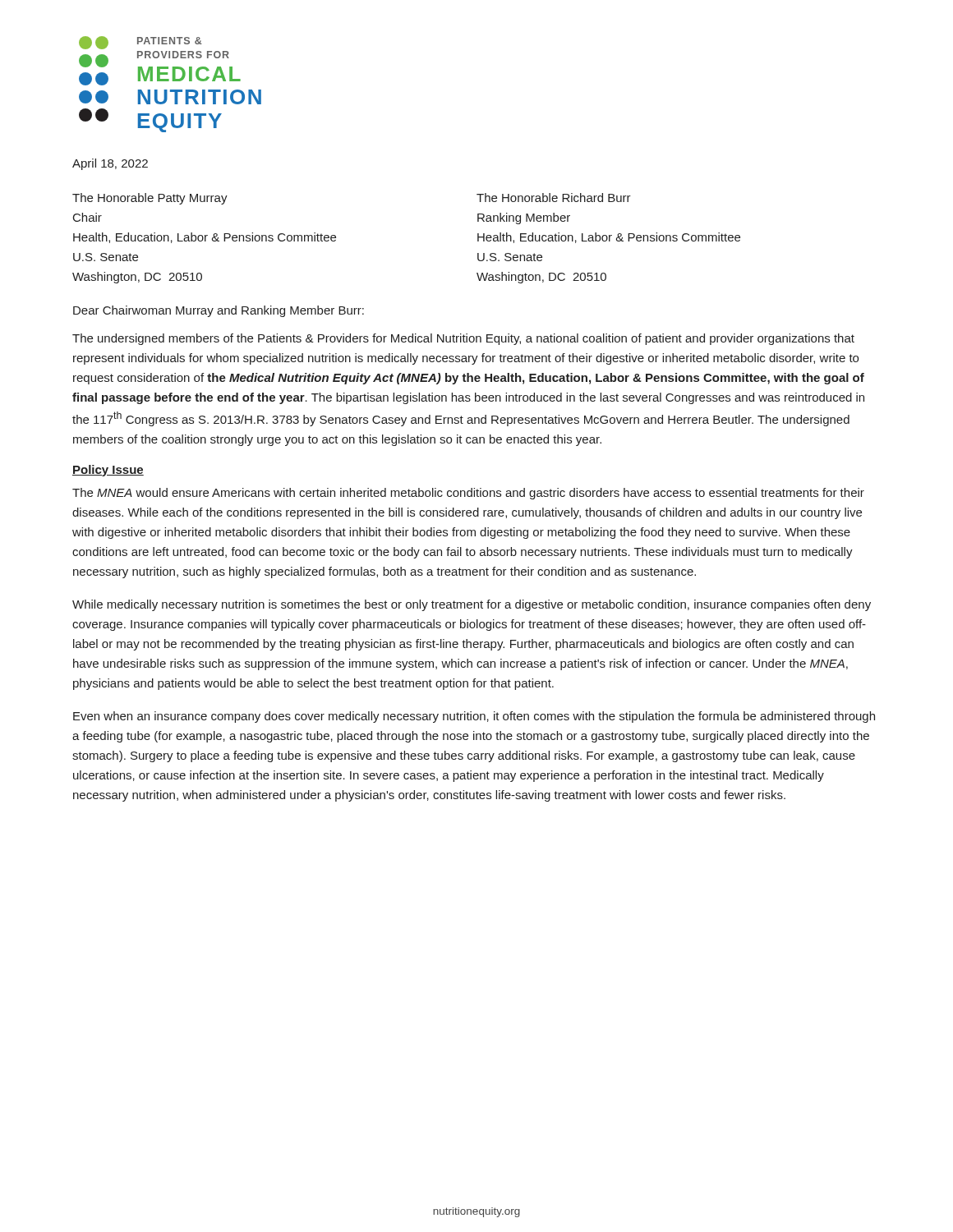The height and width of the screenshot is (1232, 953).
Task: Click where it says "April 18, 2022"
Action: [x=110, y=163]
